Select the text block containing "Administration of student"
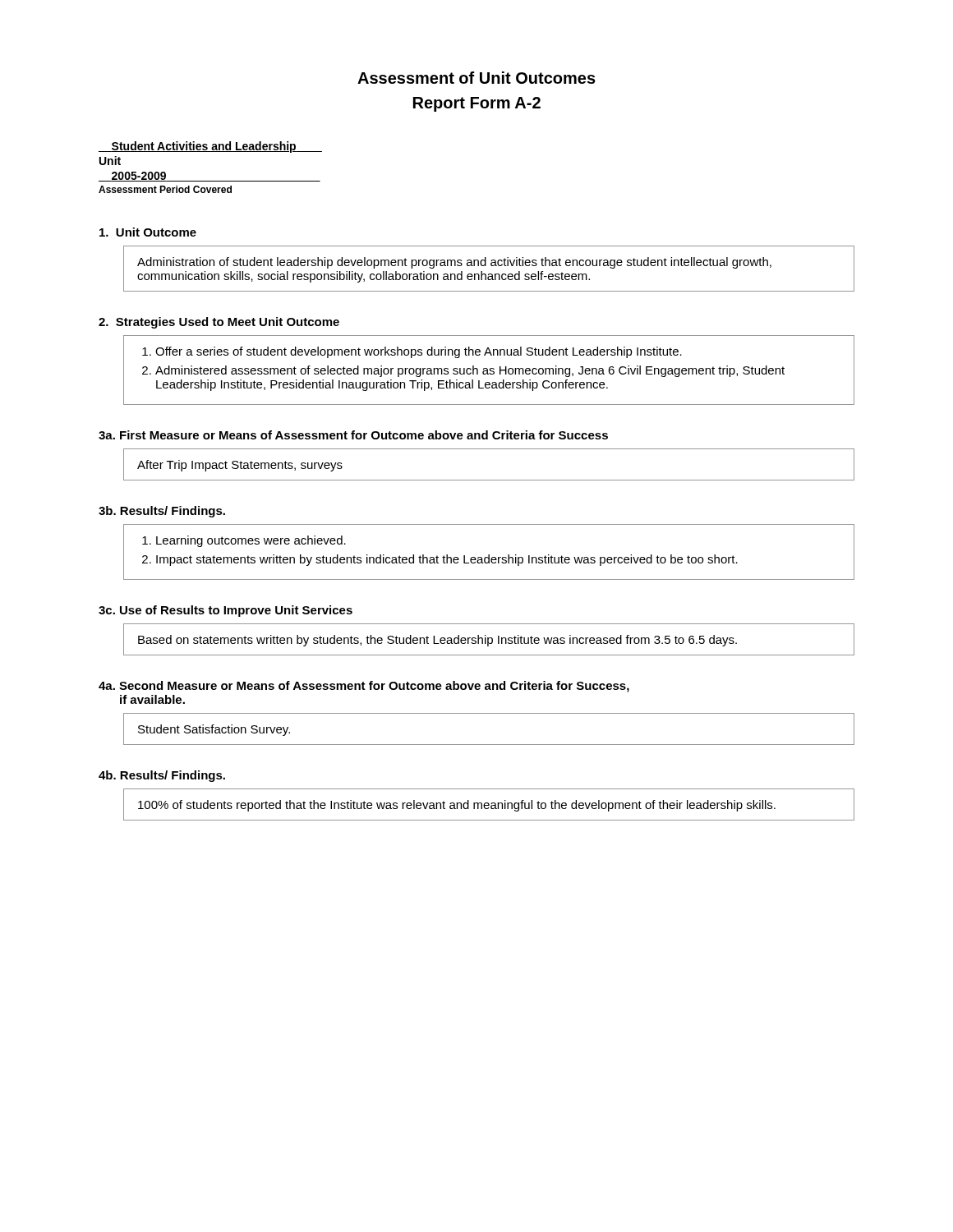This screenshot has width=953, height=1232. pyautogui.click(x=455, y=269)
